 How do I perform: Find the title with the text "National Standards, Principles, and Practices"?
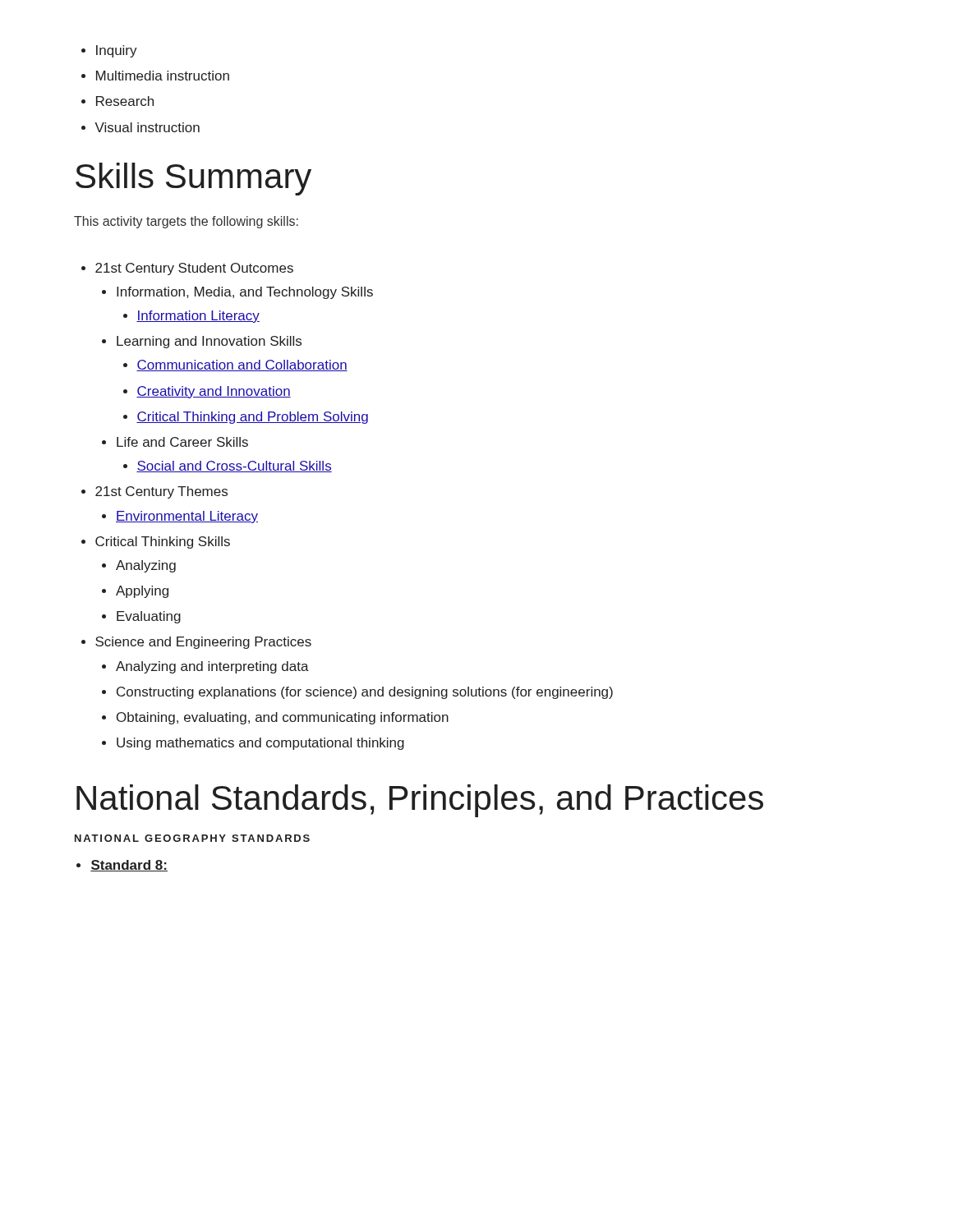click(476, 799)
